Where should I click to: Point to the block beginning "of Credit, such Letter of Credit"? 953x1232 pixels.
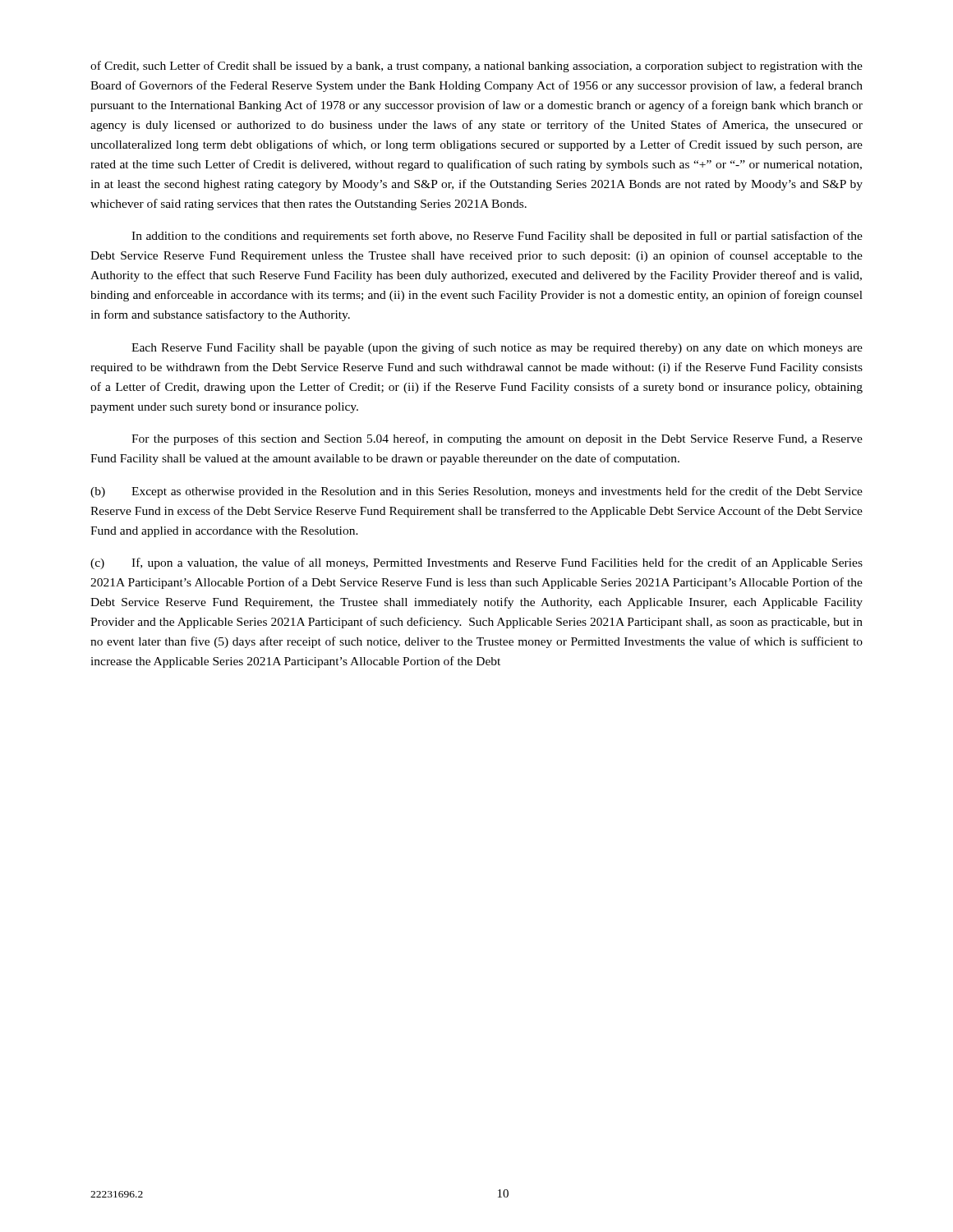click(x=476, y=134)
